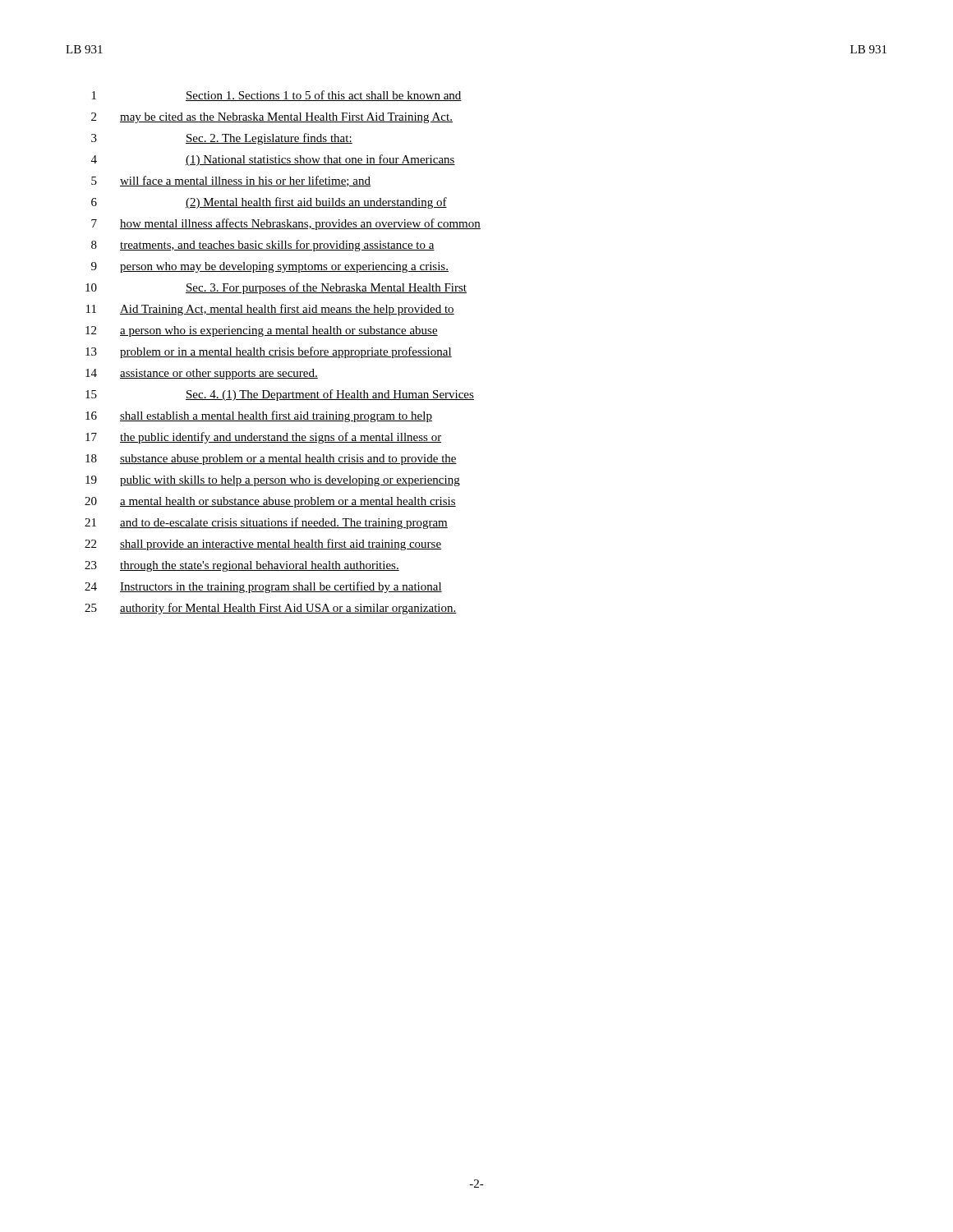
Task: Locate the list item that says "24 Instructors in the training program shall"
Action: [263, 587]
